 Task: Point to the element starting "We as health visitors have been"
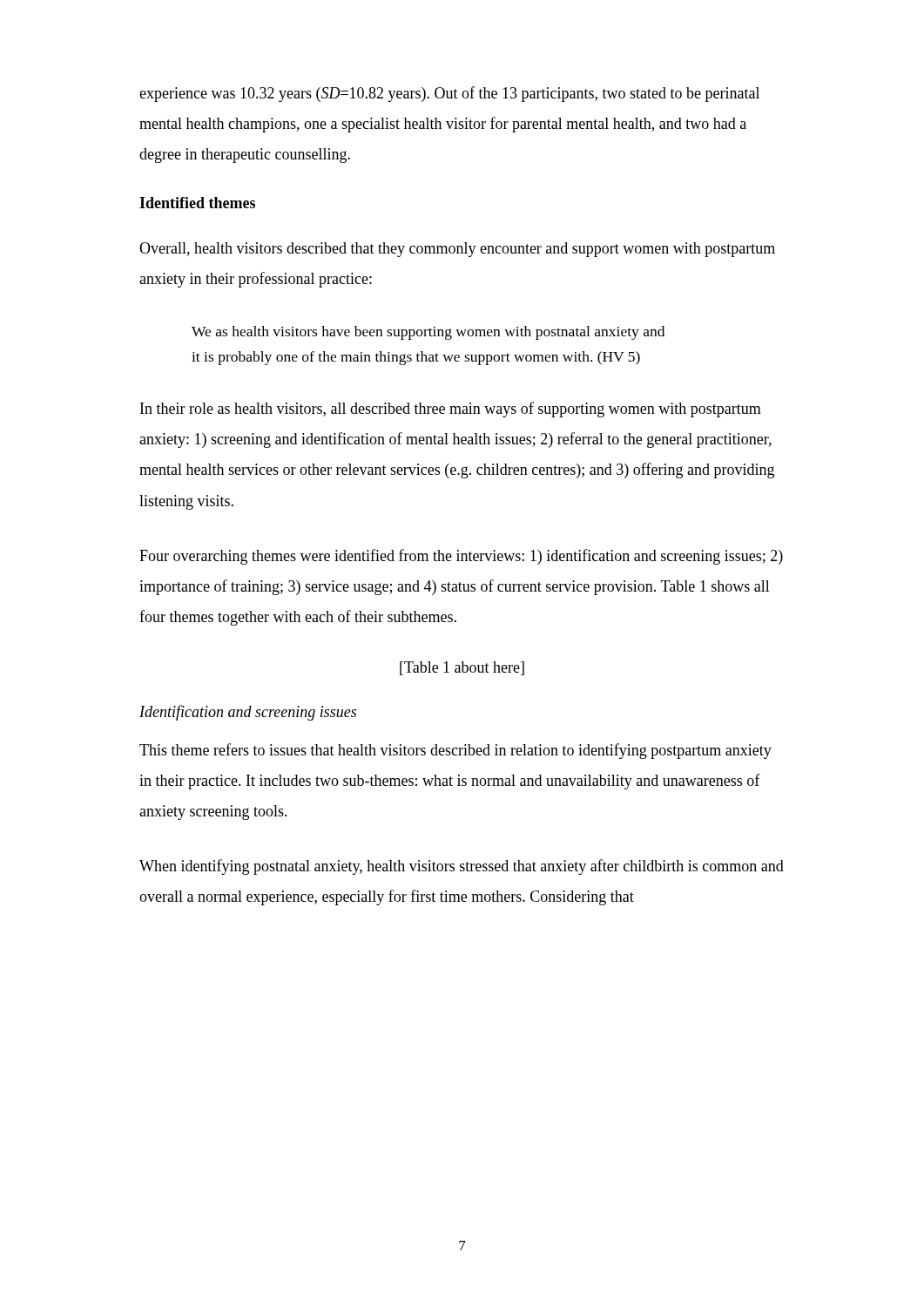pos(428,344)
